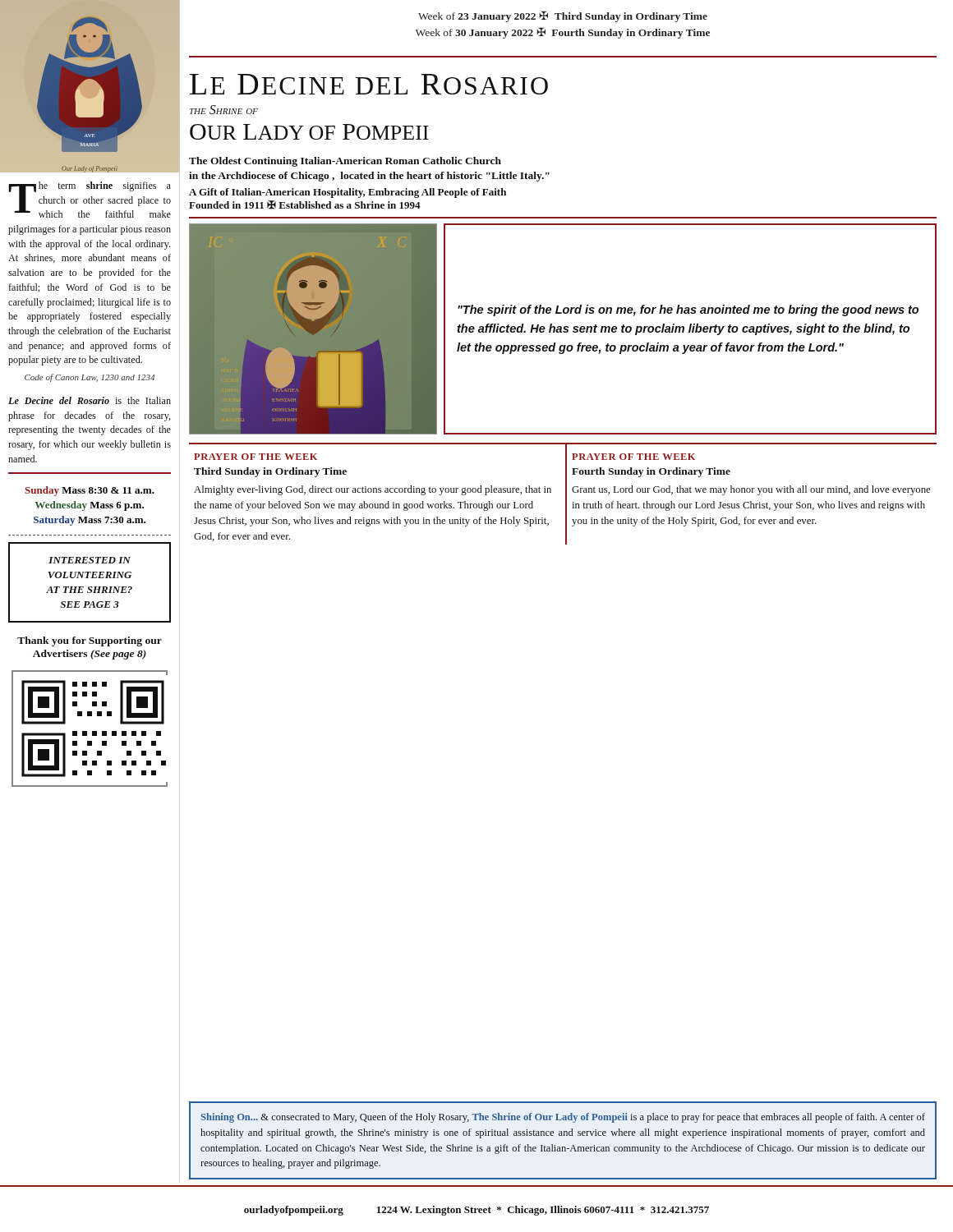
Task: Where is the passage that starts "The term shrine signifies a church"?
Action: point(90,321)
